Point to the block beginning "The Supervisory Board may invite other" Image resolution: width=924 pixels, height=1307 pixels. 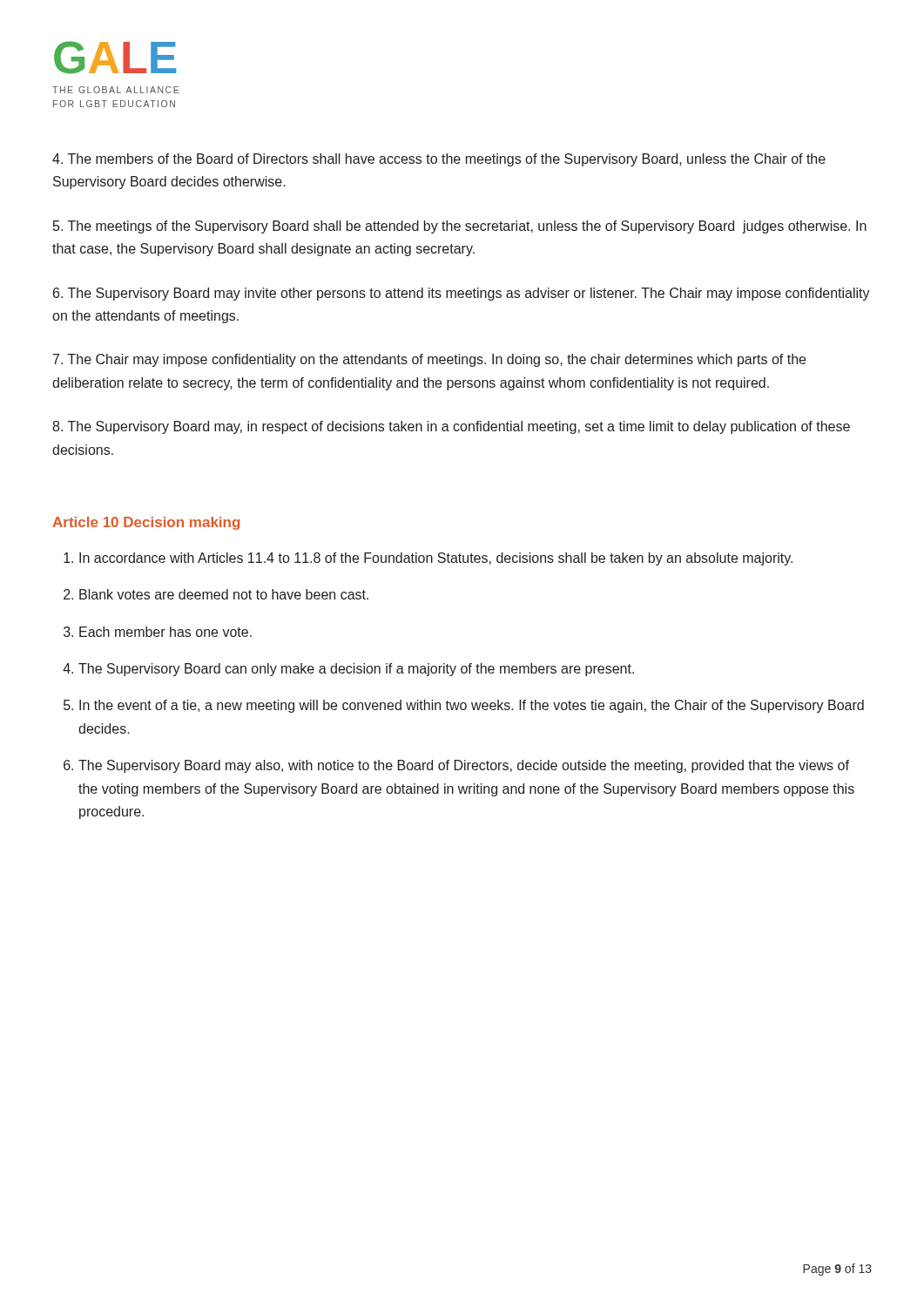click(x=461, y=304)
